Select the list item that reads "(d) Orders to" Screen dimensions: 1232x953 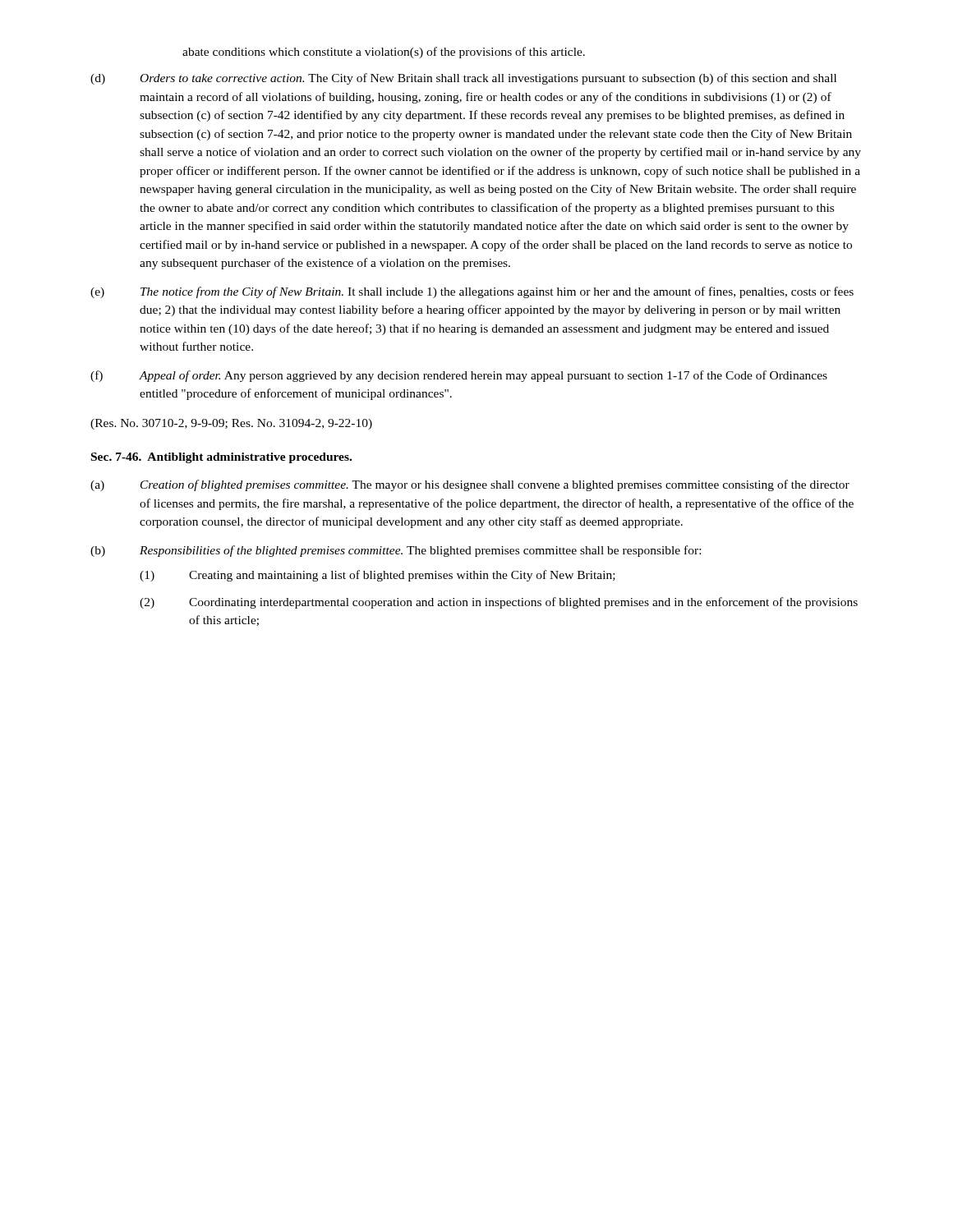(476, 171)
